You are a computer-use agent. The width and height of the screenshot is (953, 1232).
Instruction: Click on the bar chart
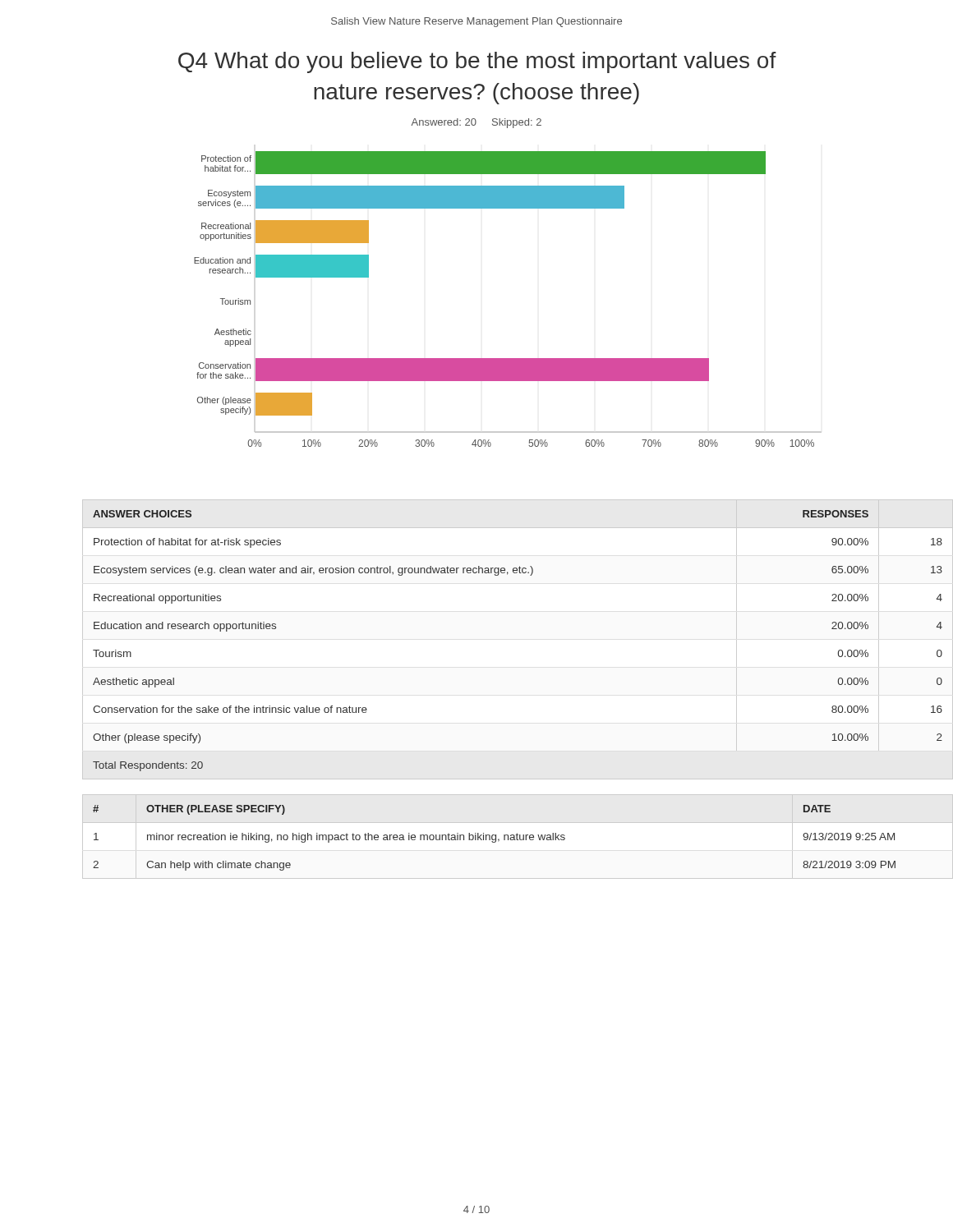[x=476, y=310]
